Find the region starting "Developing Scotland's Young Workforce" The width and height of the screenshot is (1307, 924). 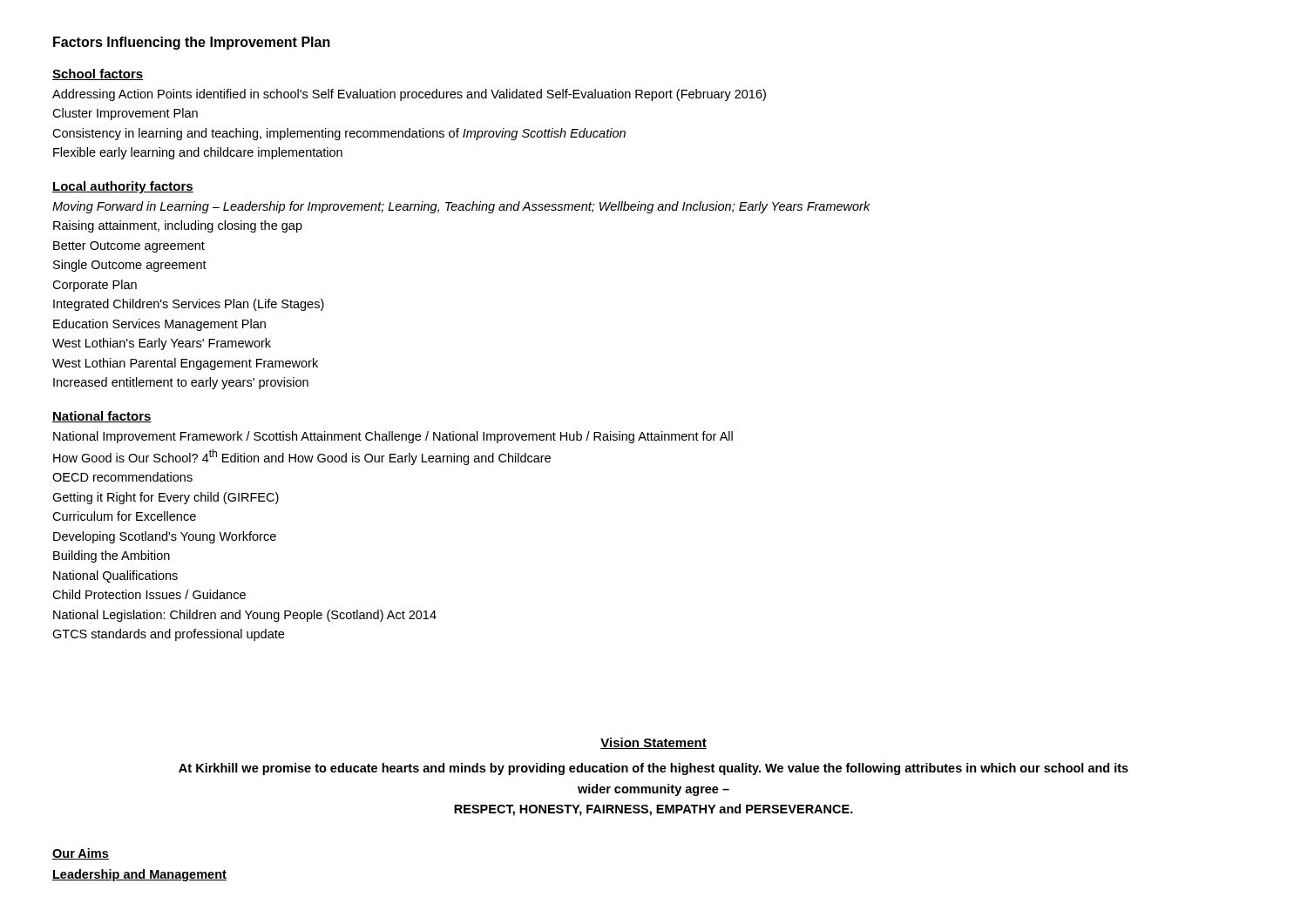(164, 536)
